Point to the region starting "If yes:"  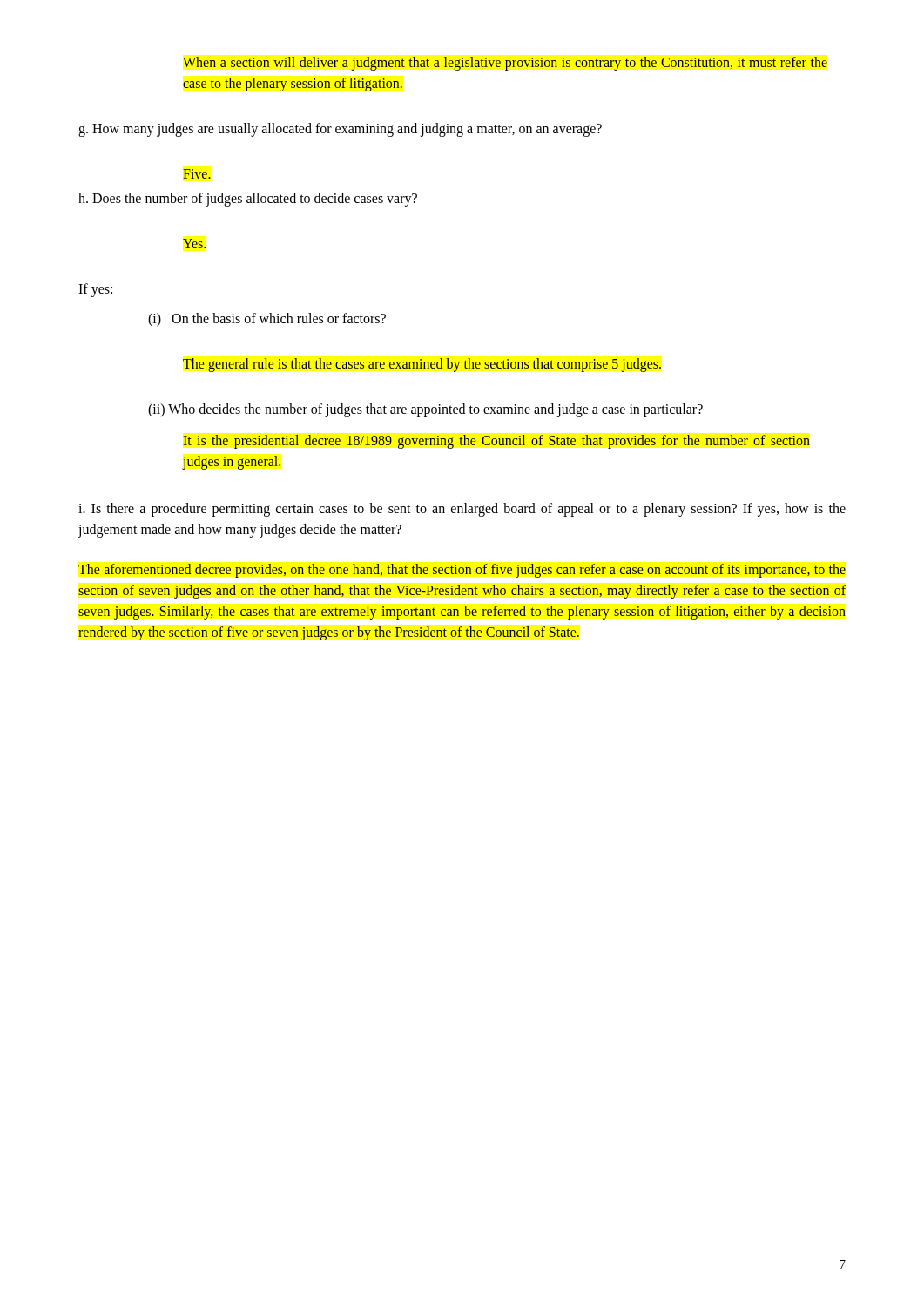click(x=96, y=289)
